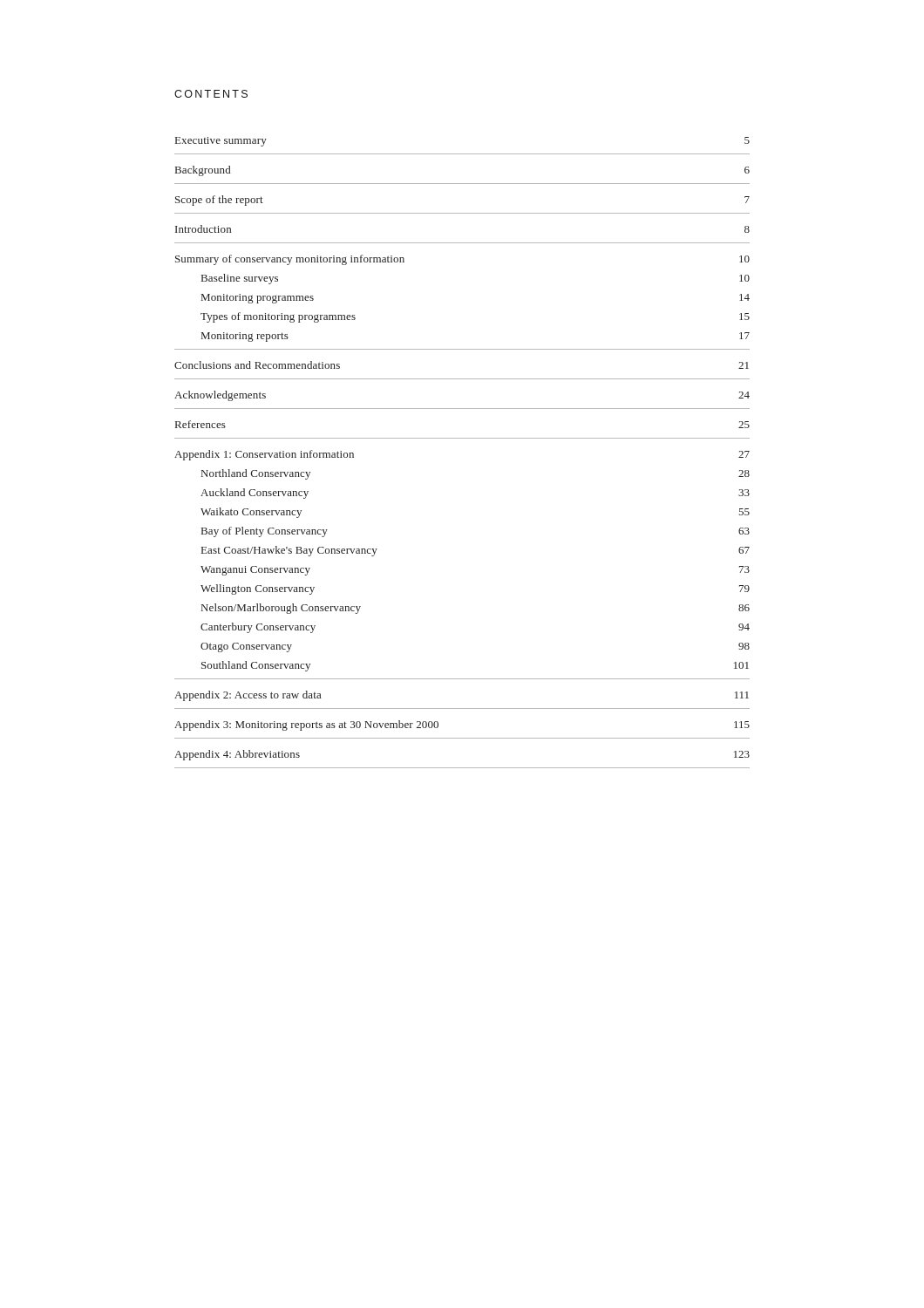The image size is (924, 1308).
Task: Where does it say "Monitoring programmes 14"?
Action: tap(258, 299)
